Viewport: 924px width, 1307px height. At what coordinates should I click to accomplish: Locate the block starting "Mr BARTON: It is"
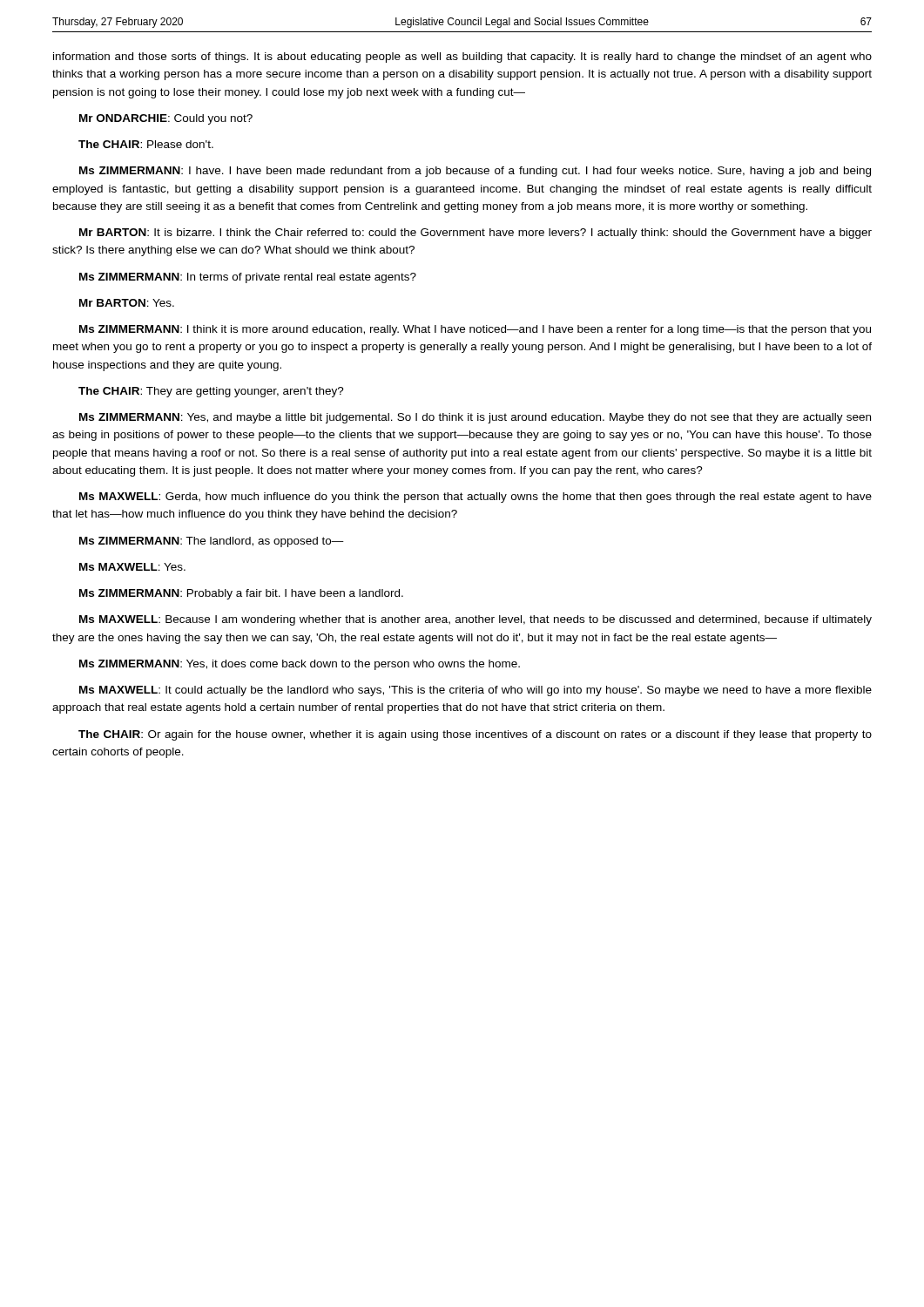point(462,241)
